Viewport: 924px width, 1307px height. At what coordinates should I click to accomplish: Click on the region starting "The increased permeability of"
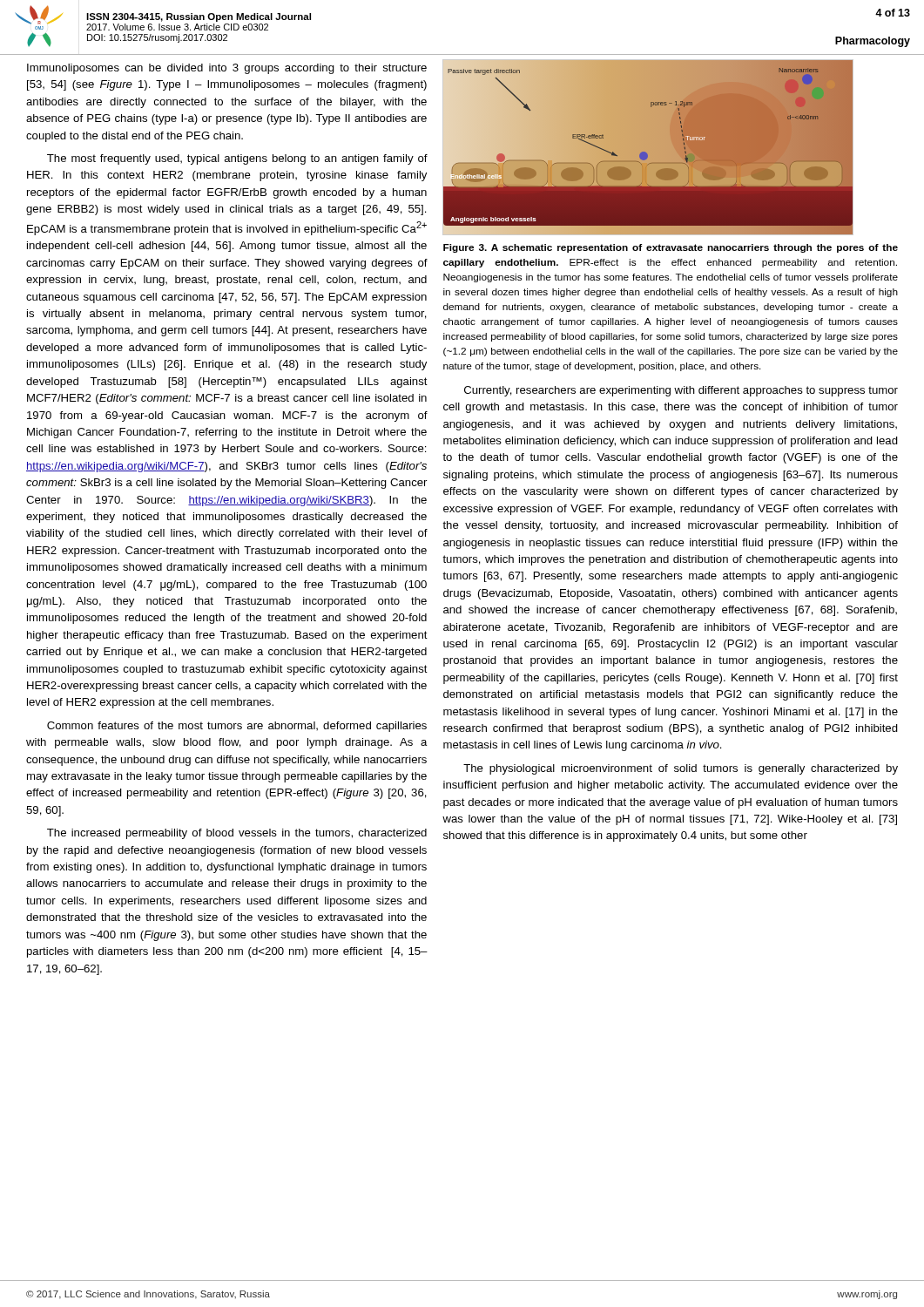coord(227,901)
